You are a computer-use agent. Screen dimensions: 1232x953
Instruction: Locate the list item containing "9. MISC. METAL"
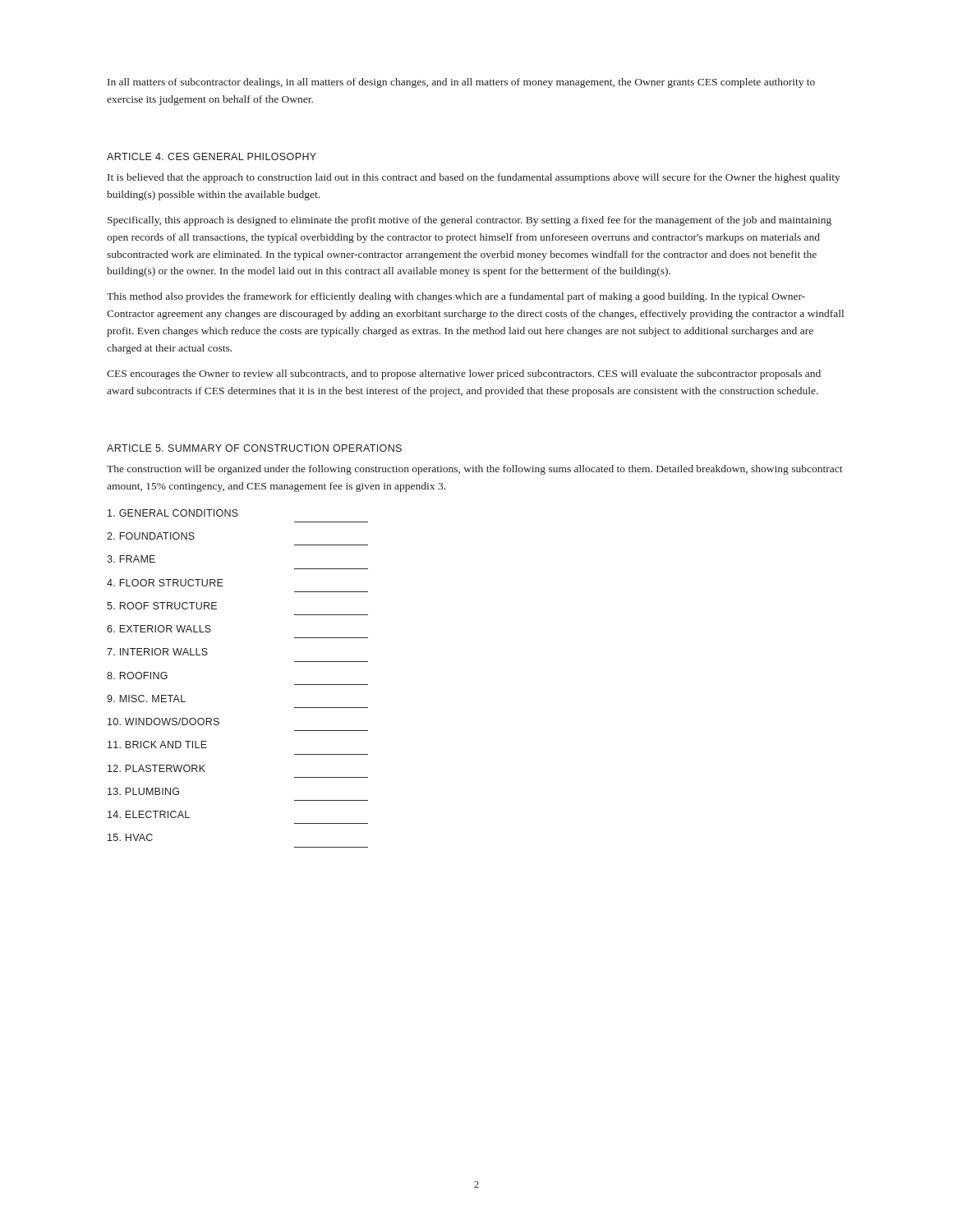146,699
